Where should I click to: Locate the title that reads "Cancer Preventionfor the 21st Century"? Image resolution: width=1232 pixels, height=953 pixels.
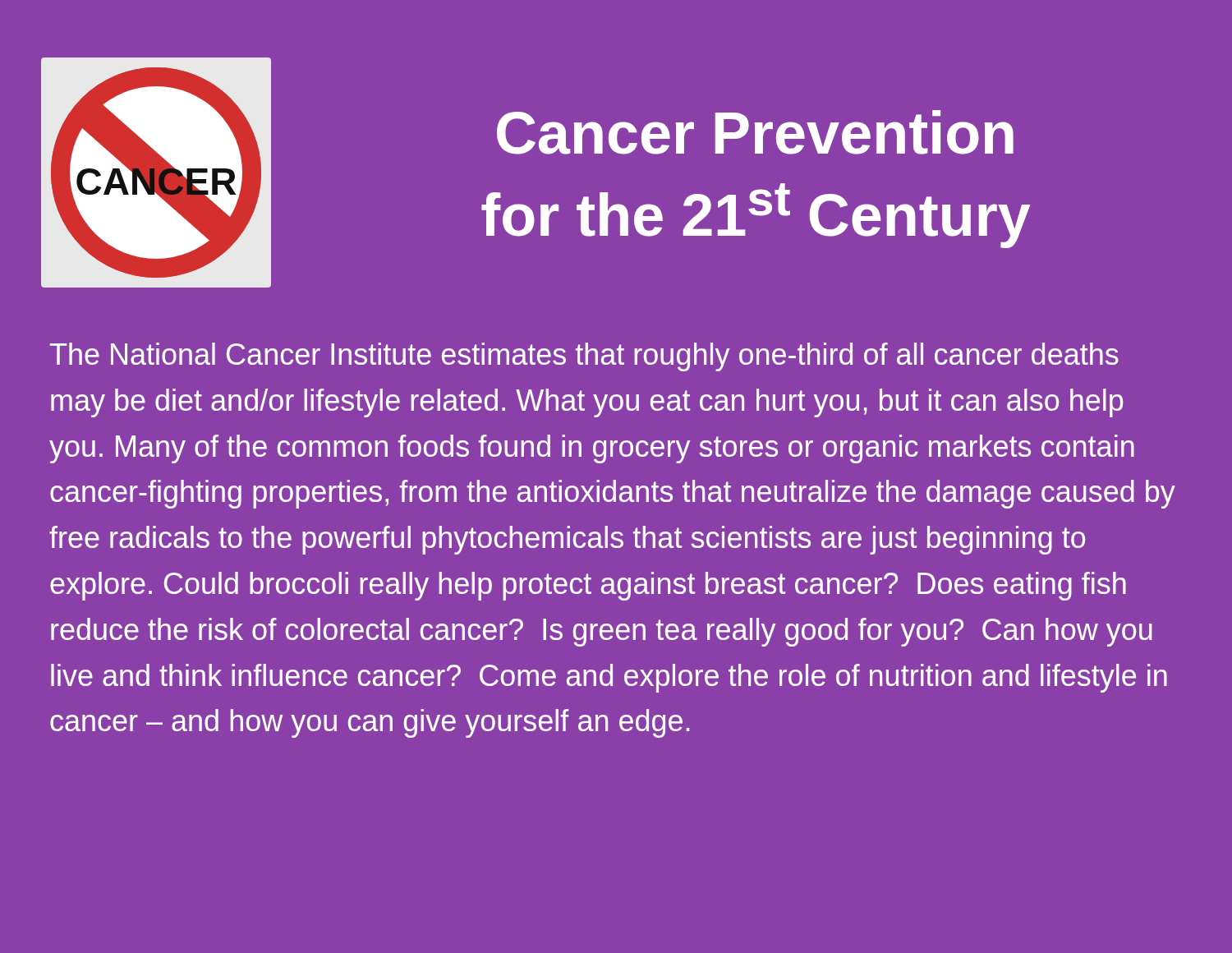tap(756, 174)
